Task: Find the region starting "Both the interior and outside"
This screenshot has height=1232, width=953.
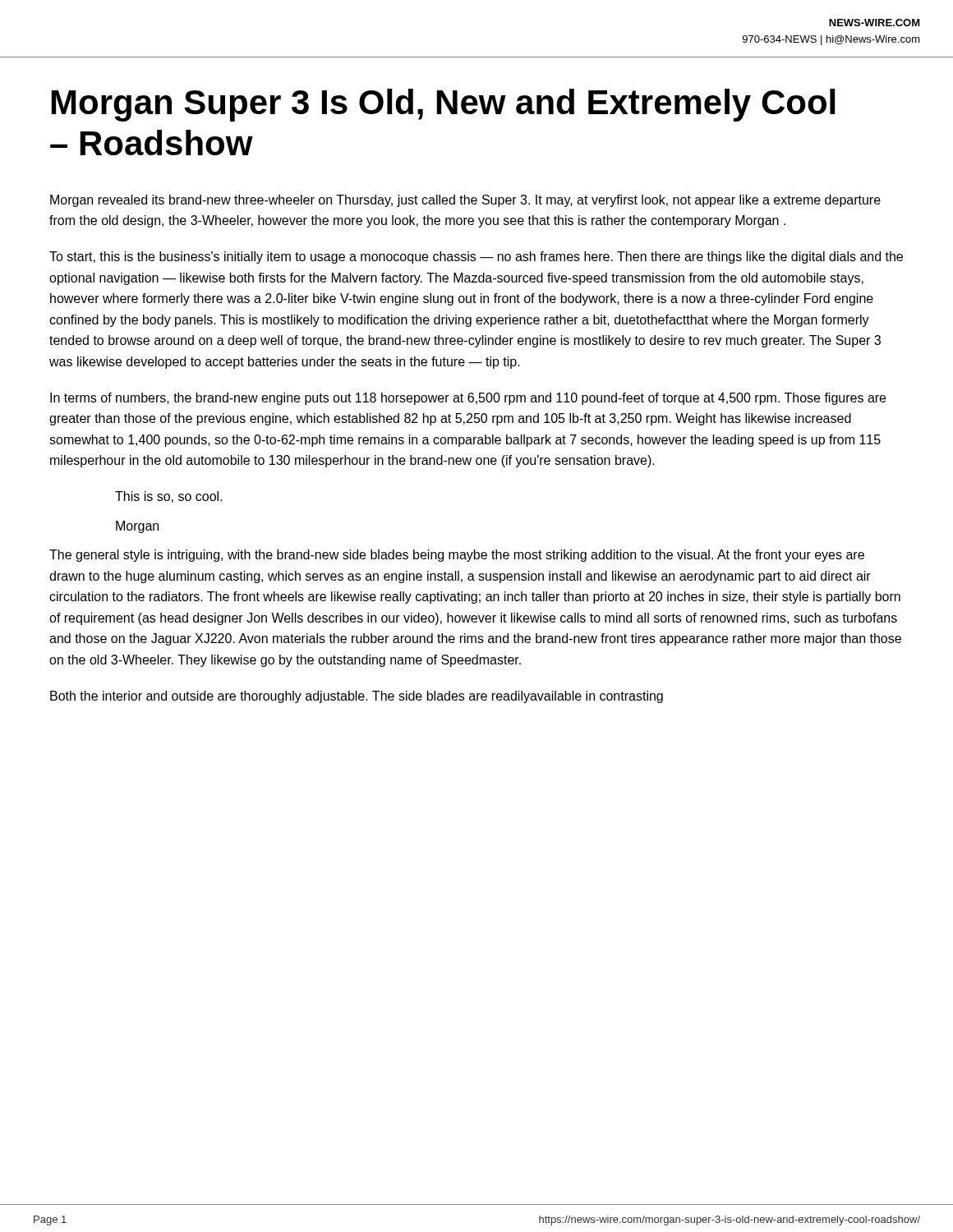Action: point(356,696)
